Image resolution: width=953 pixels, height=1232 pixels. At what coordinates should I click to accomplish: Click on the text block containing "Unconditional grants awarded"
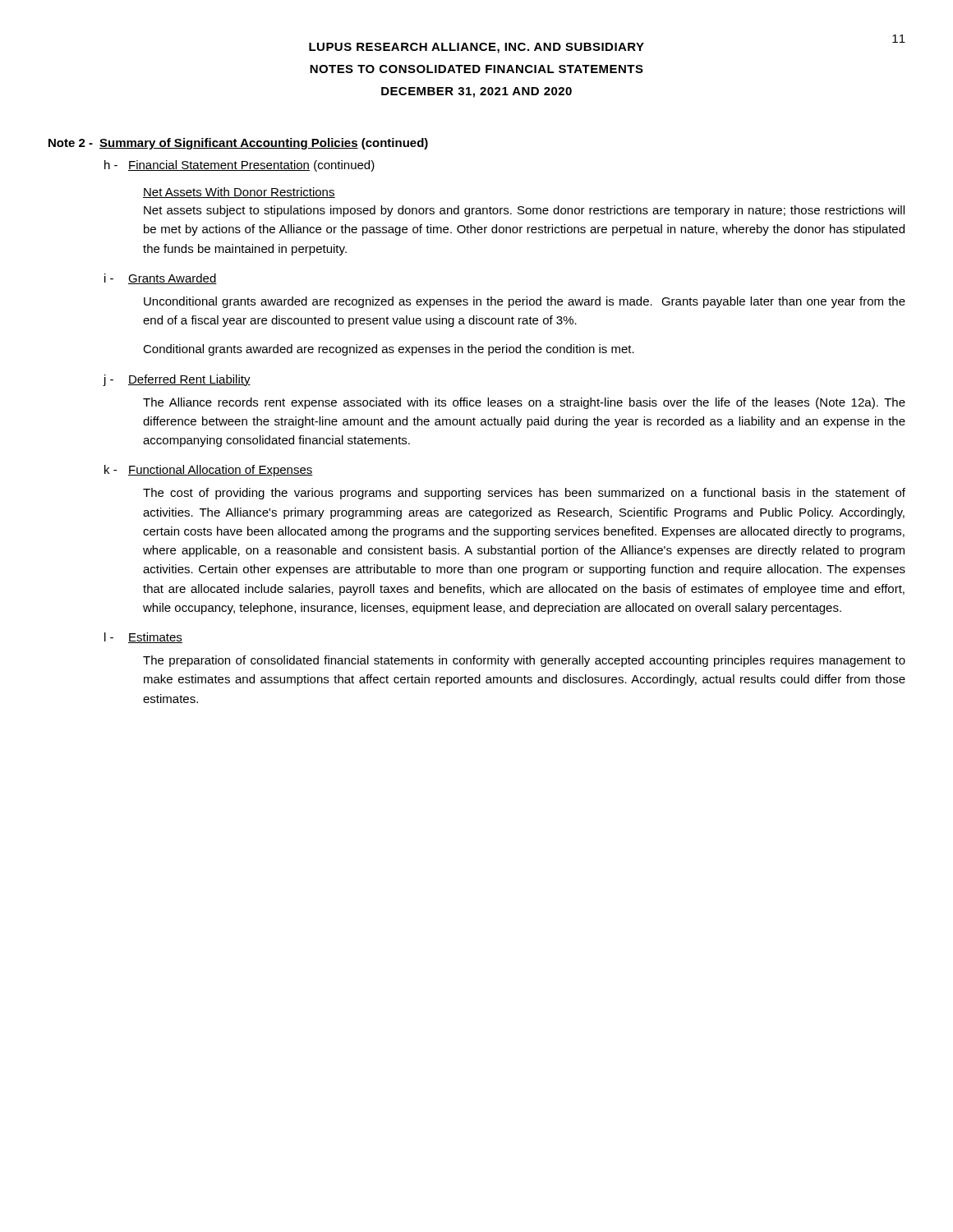[x=524, y=310]
